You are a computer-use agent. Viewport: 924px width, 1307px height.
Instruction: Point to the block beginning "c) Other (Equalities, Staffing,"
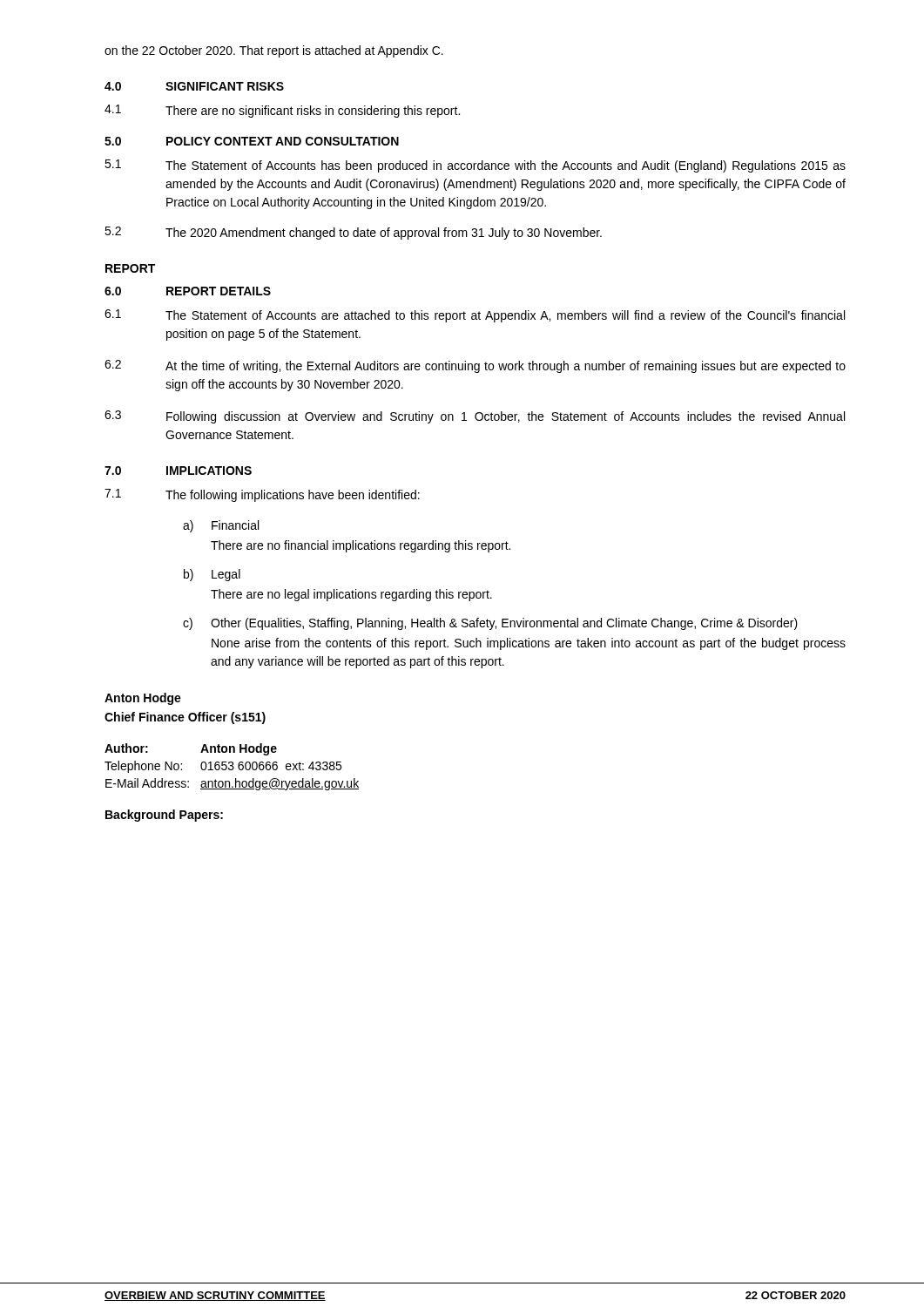tap(514, 643)
